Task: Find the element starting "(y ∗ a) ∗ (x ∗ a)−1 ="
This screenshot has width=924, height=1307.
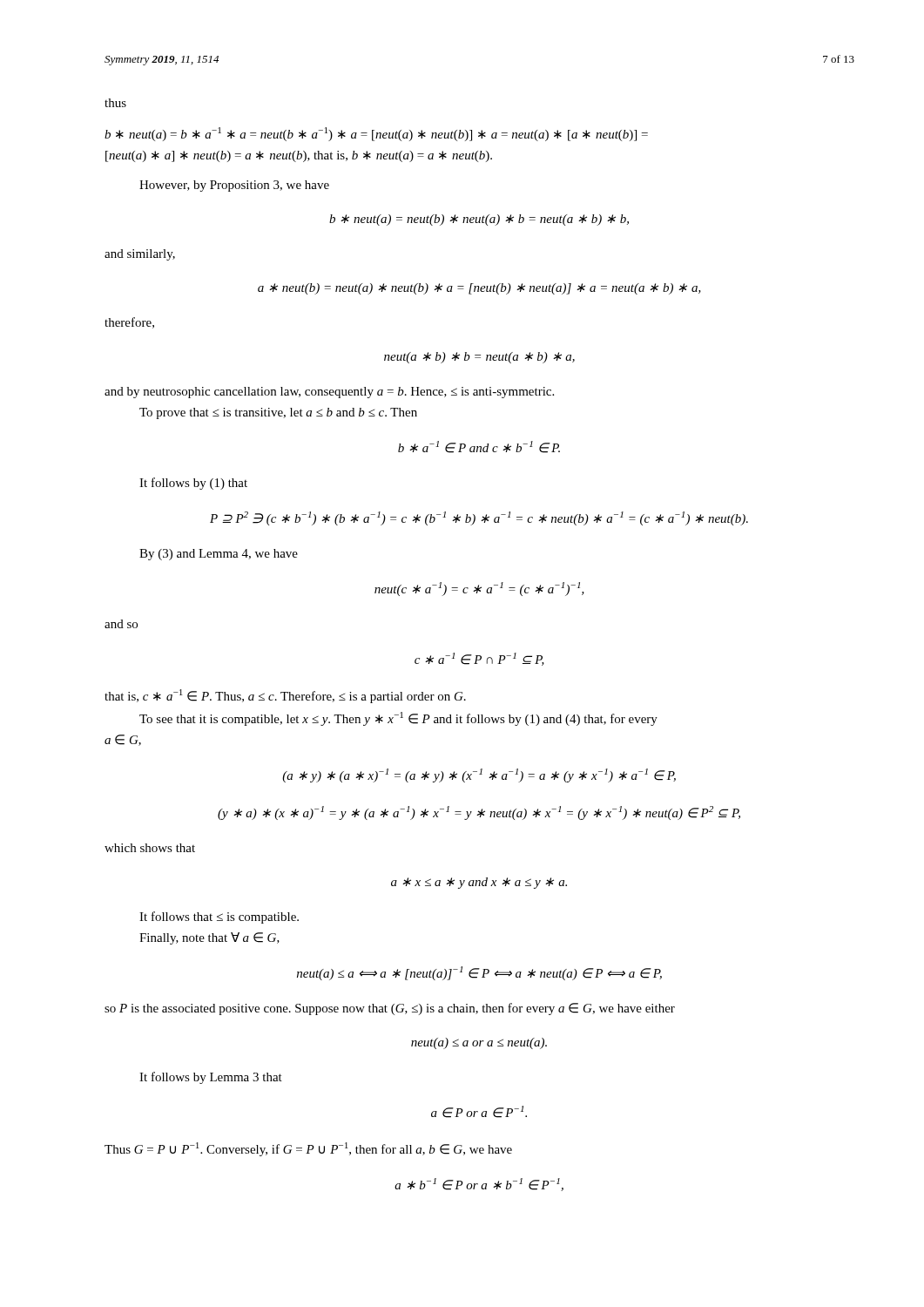Action: tap(479, 812)
